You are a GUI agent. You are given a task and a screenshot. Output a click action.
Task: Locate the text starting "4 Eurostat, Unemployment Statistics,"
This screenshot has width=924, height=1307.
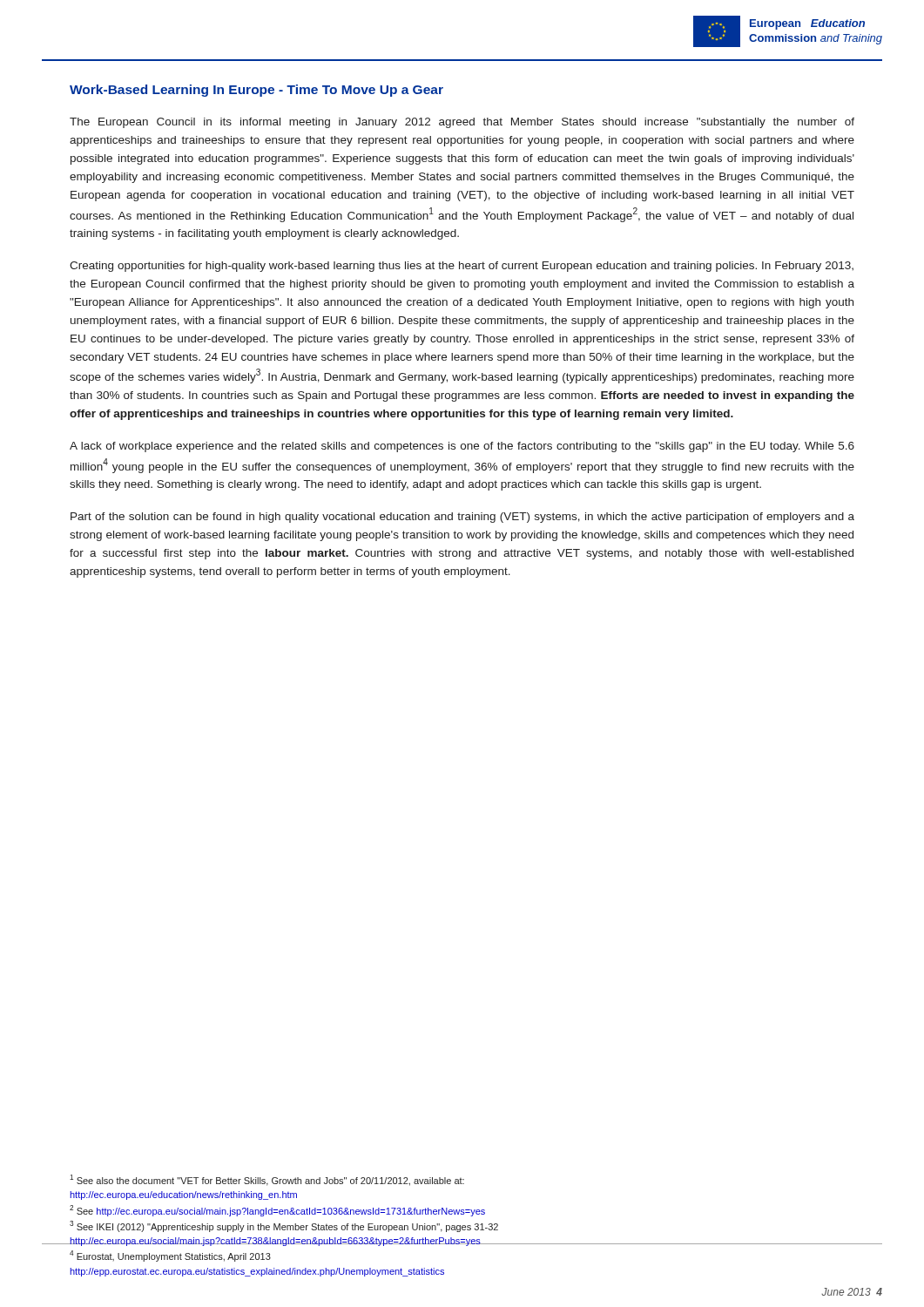[x=257, y=1263]
